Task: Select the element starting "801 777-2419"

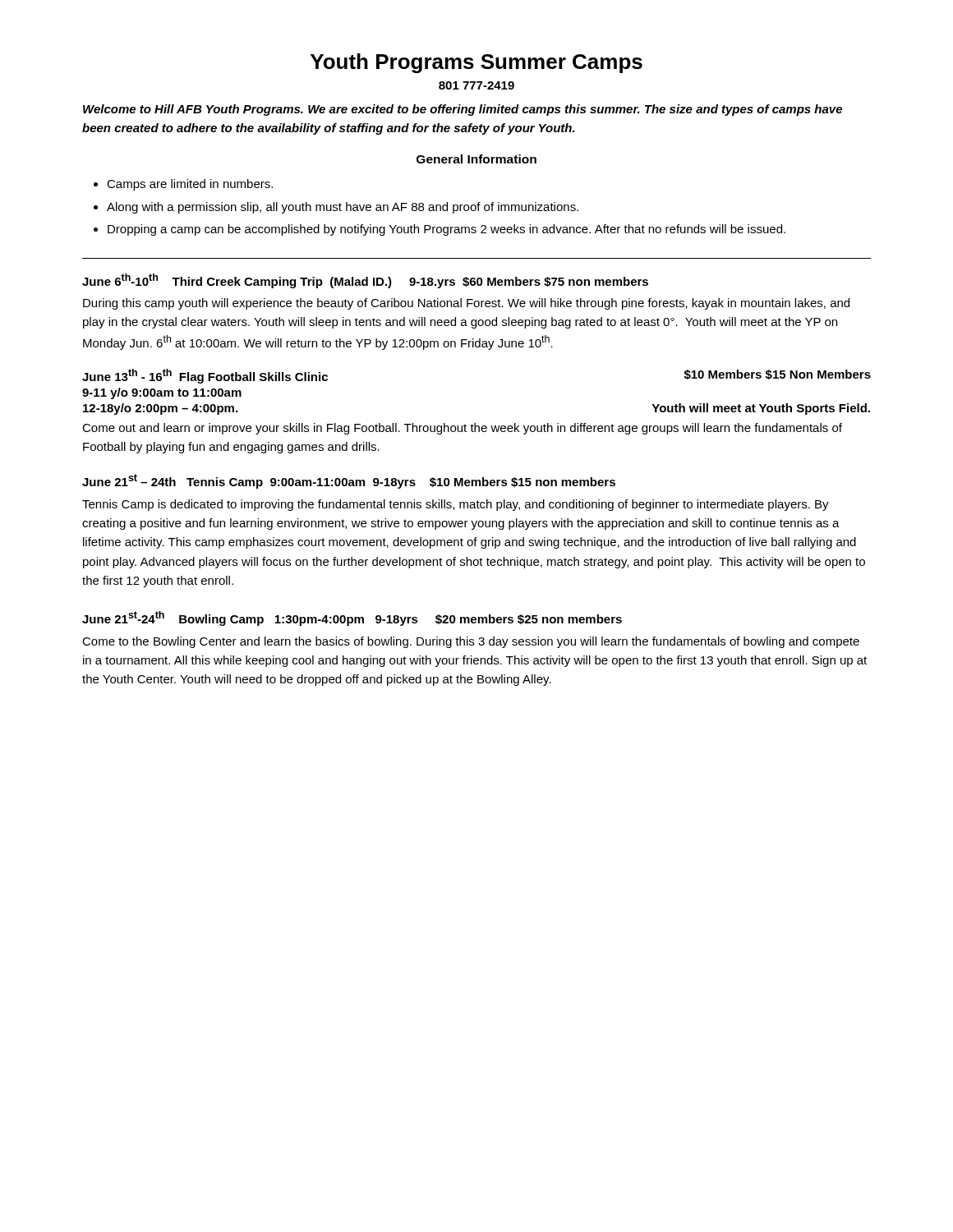Action: pos(476,85)
